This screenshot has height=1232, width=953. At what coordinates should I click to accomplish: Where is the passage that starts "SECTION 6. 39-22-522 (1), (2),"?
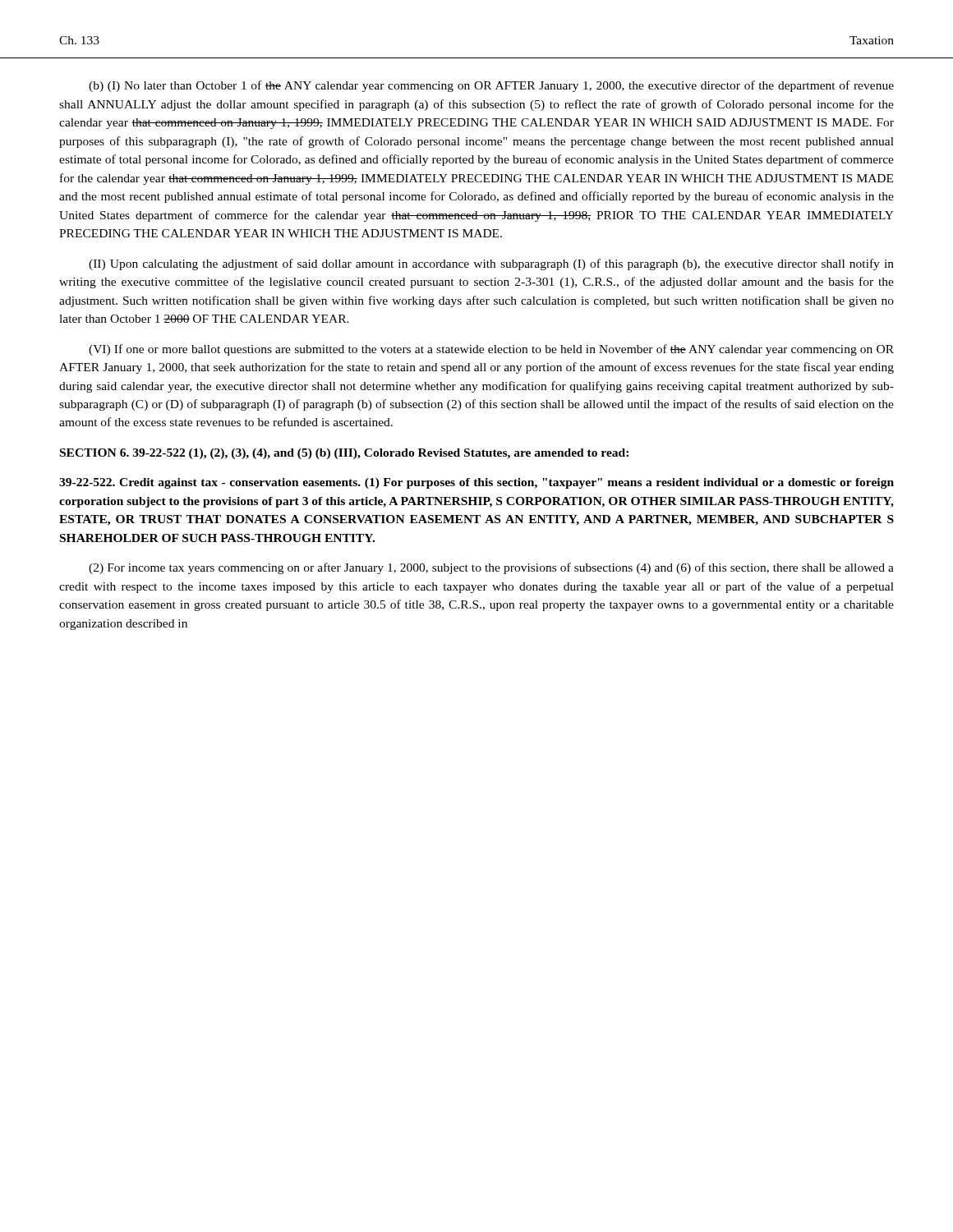[x=344, y=452]
